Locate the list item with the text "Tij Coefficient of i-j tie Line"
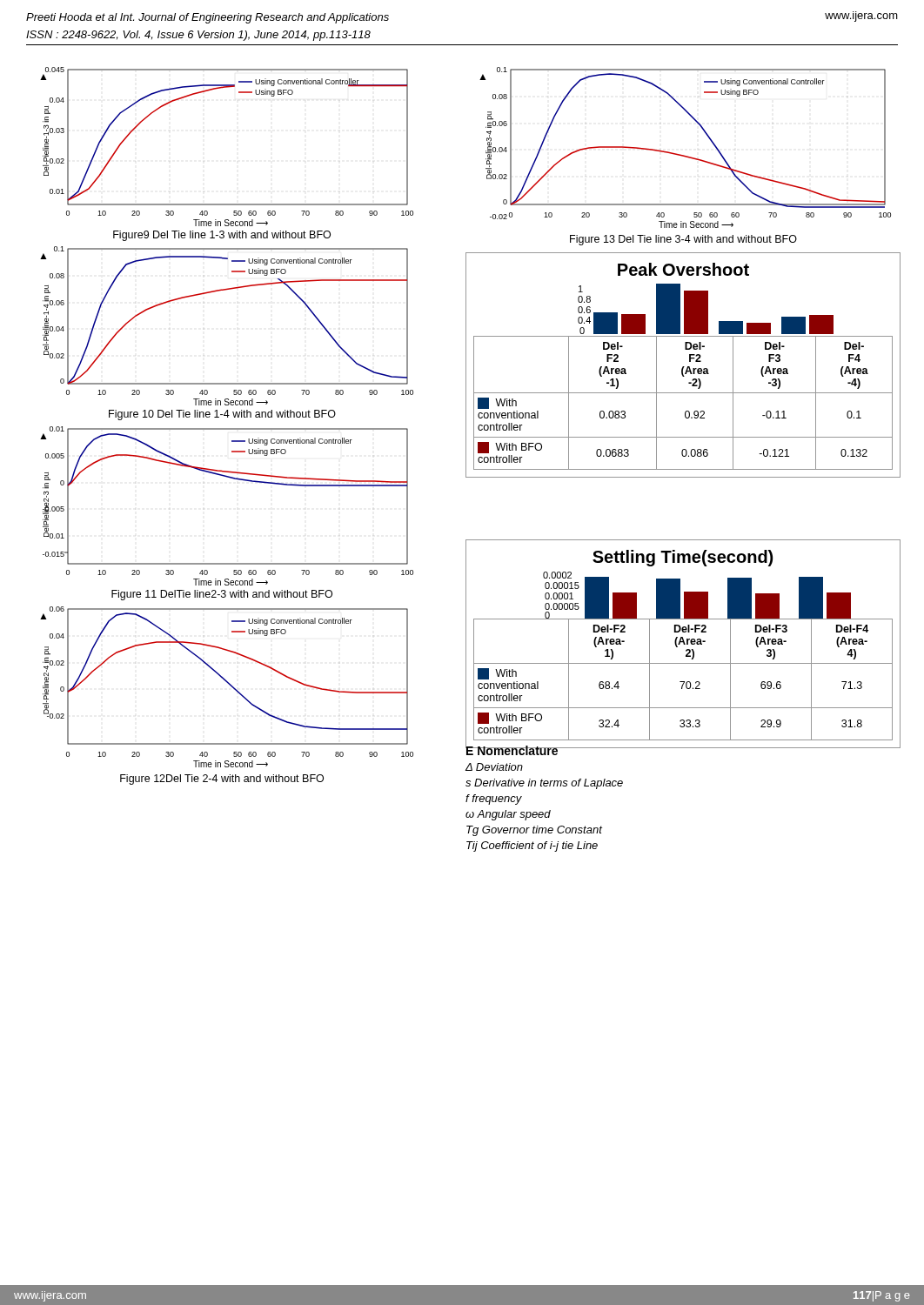The image size is (924, 1305). coord(532,845)
